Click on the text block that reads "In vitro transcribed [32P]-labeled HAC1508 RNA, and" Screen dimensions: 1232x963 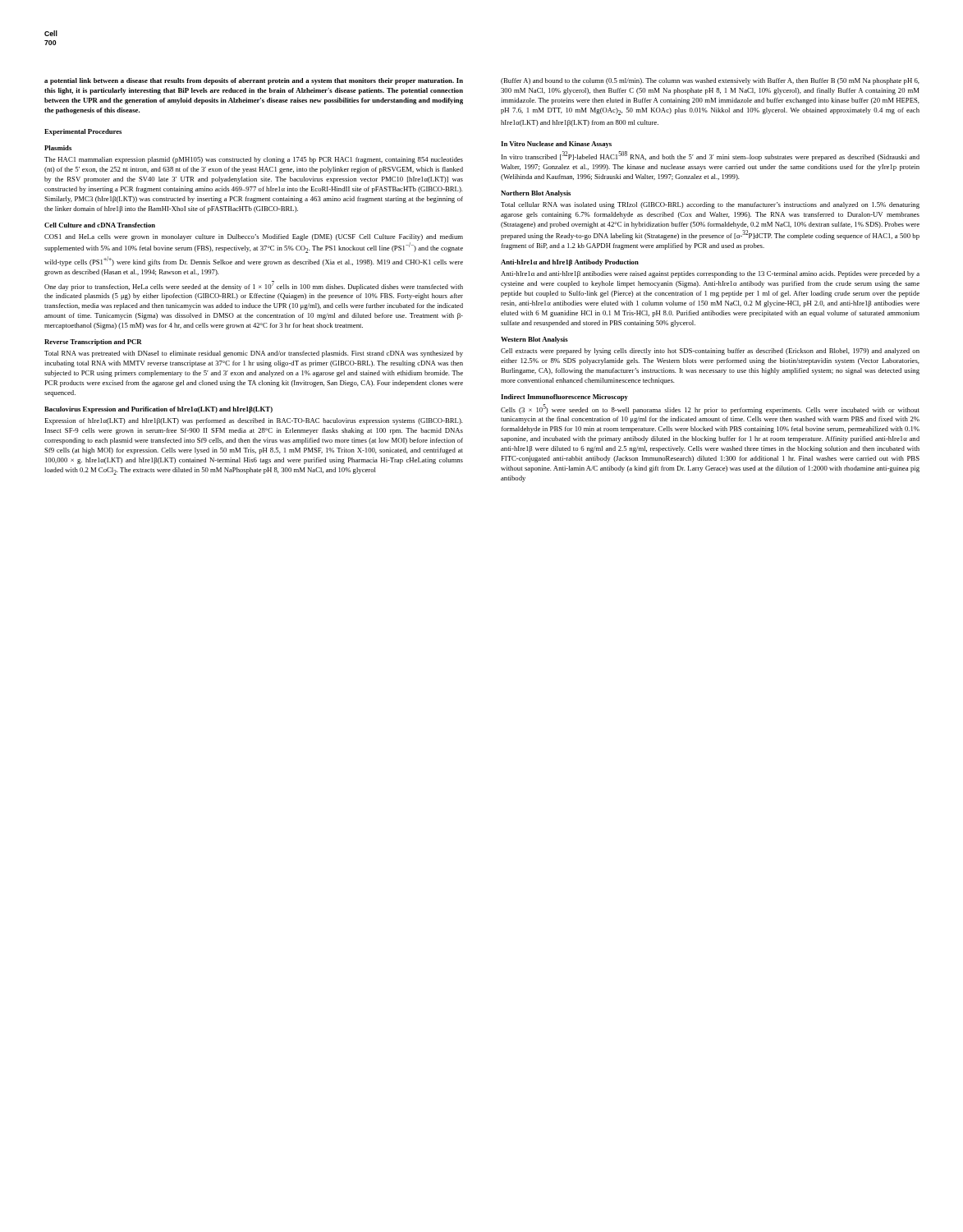tap(710, 166)
